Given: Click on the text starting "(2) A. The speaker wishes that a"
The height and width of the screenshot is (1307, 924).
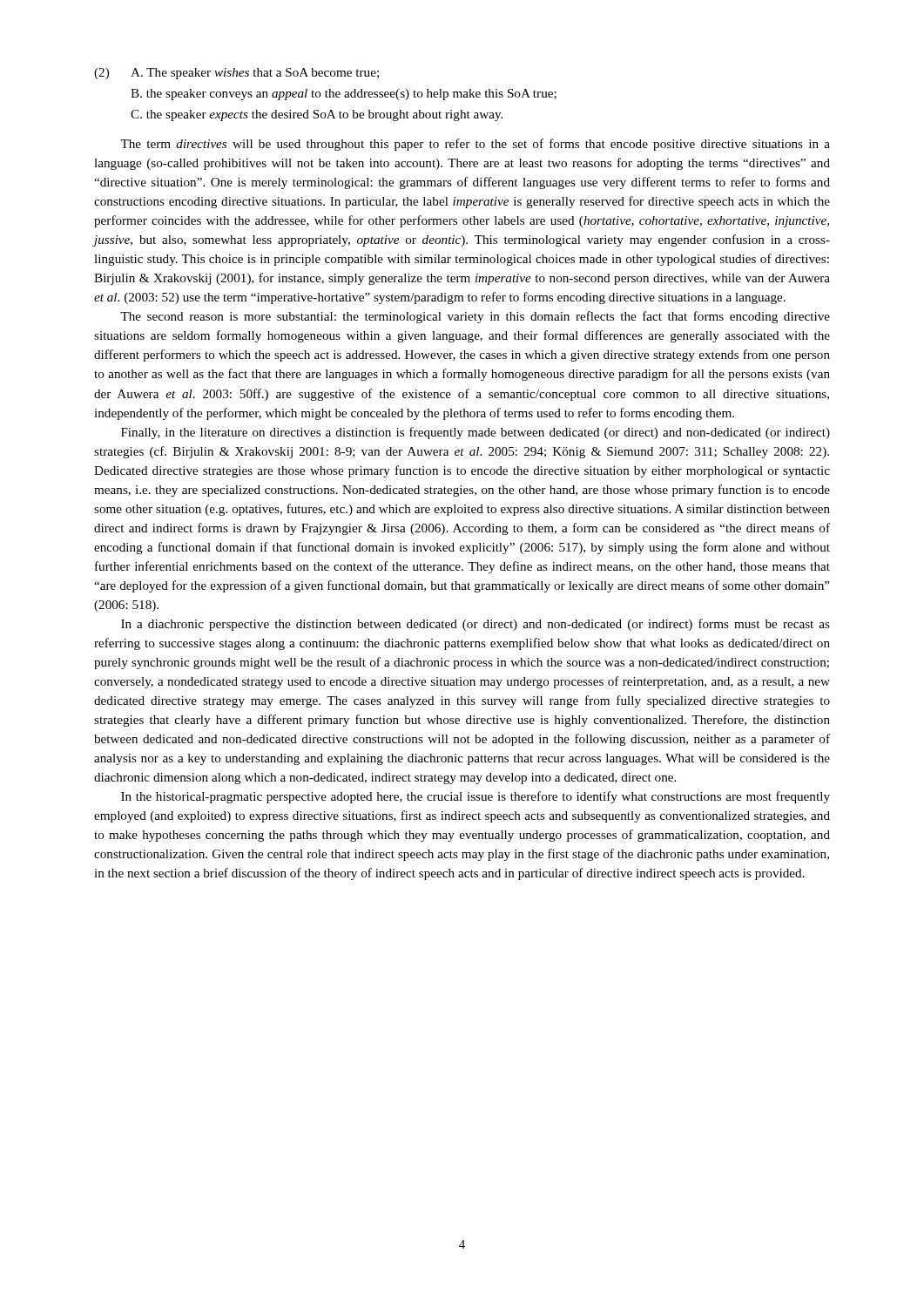Looking at the screenshot, I should coord(462,93).
